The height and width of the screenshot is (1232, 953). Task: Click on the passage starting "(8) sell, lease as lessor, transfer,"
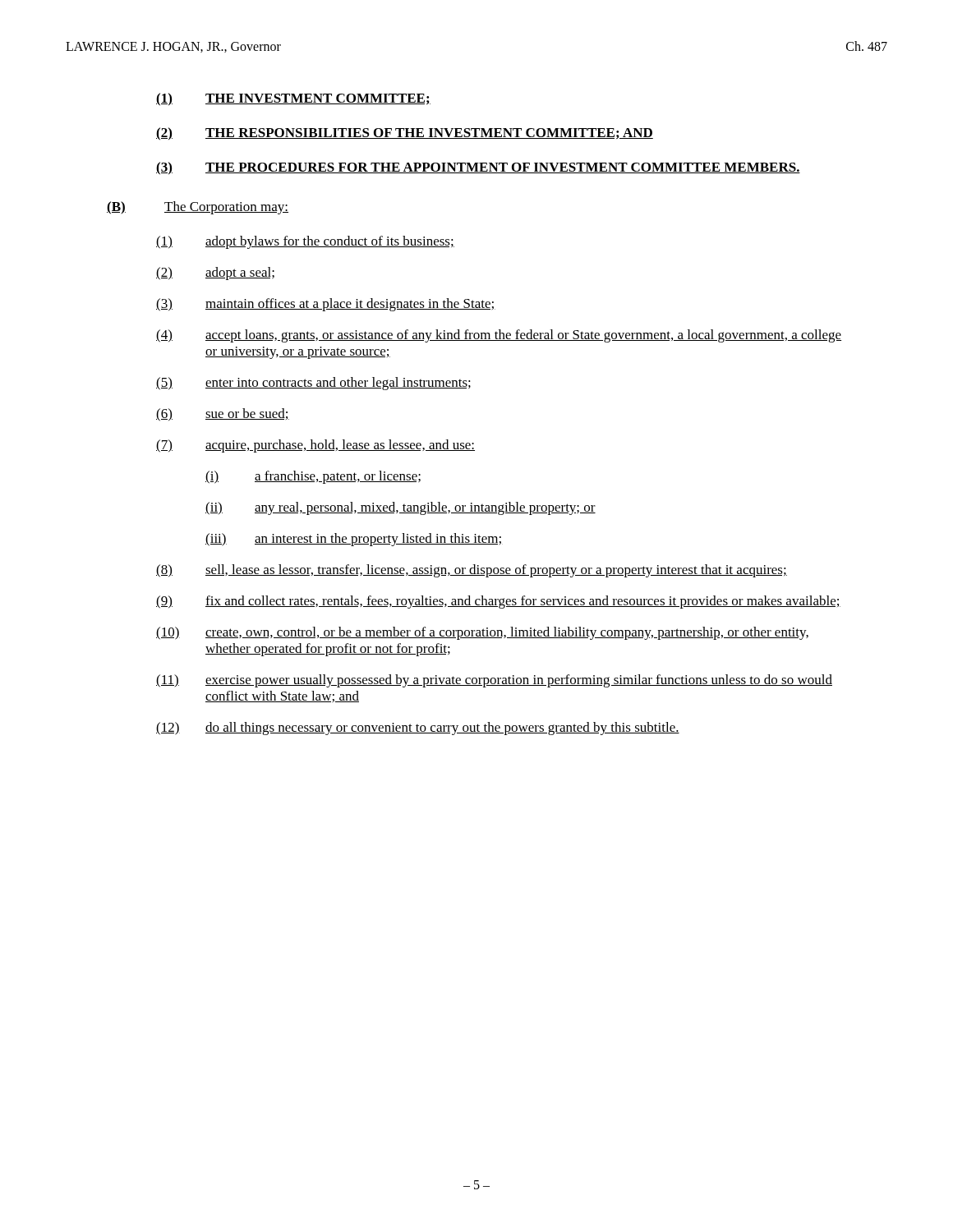[x=501, y=570]
